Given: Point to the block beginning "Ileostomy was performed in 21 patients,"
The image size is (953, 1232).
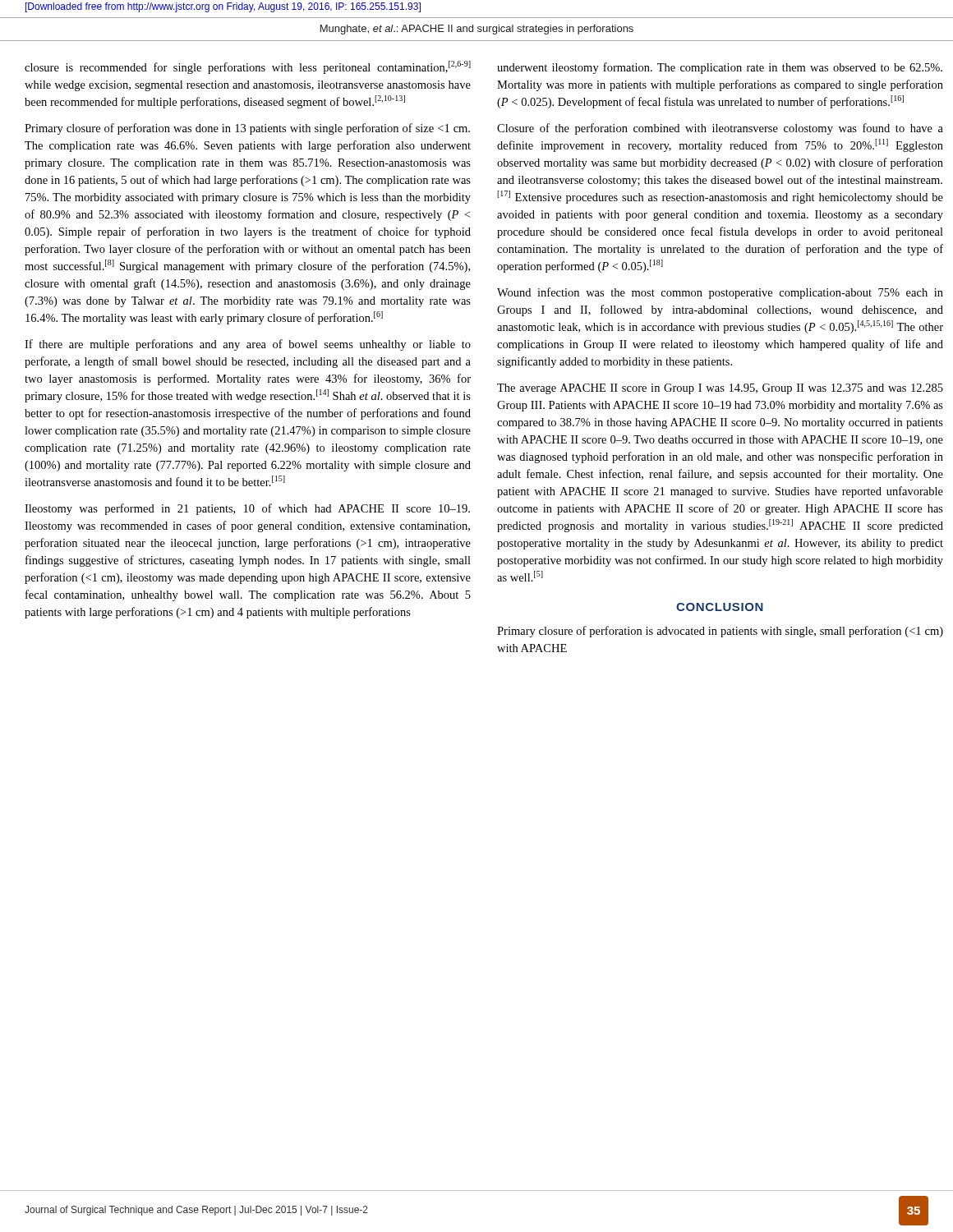Looking at the screenshot, I should click(248, 560).
